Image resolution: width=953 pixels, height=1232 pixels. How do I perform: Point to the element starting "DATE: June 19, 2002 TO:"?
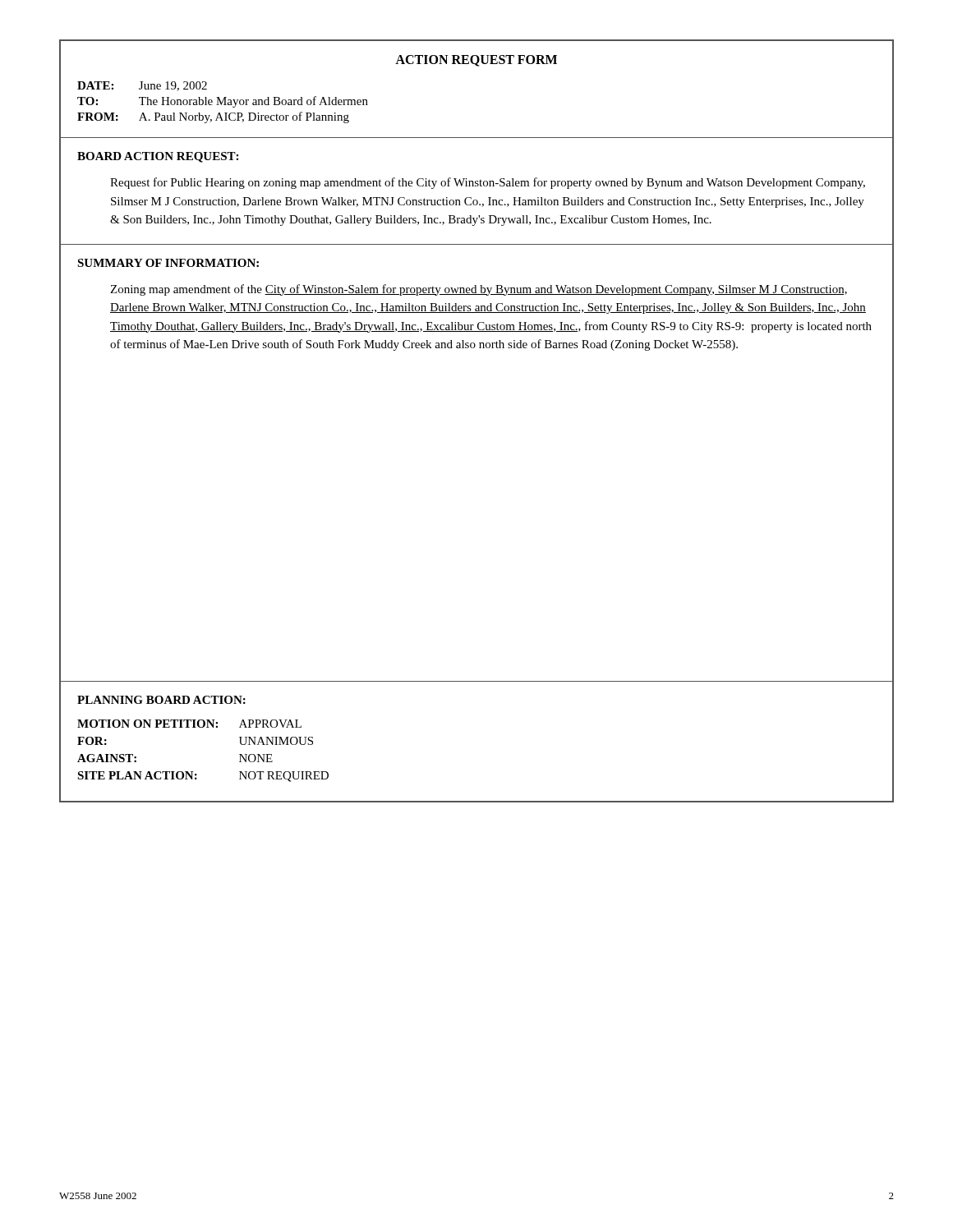223,102
